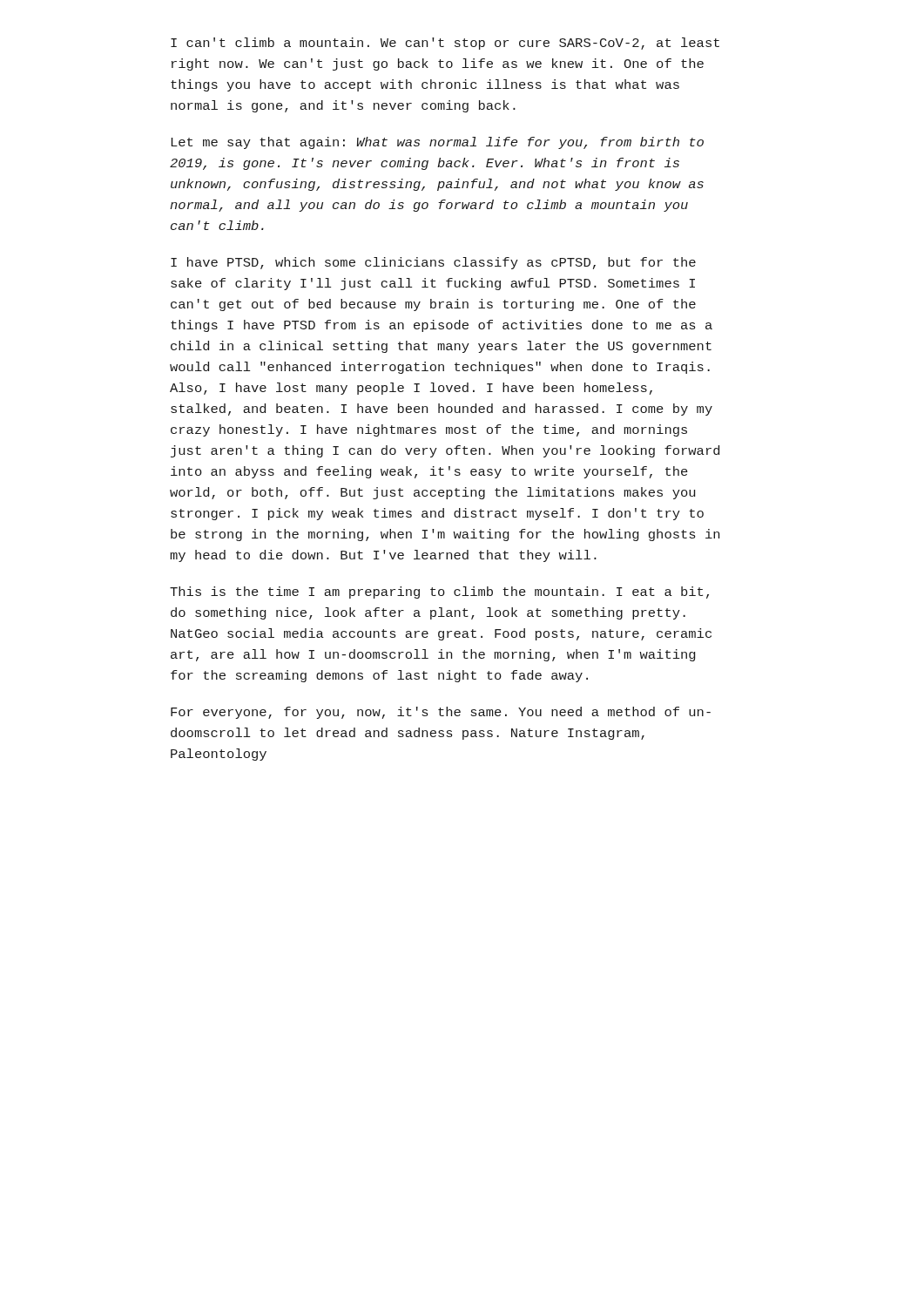Where is the passage that starts "Let me say that"?
The image size is (924, 1307).
[437, 185]
